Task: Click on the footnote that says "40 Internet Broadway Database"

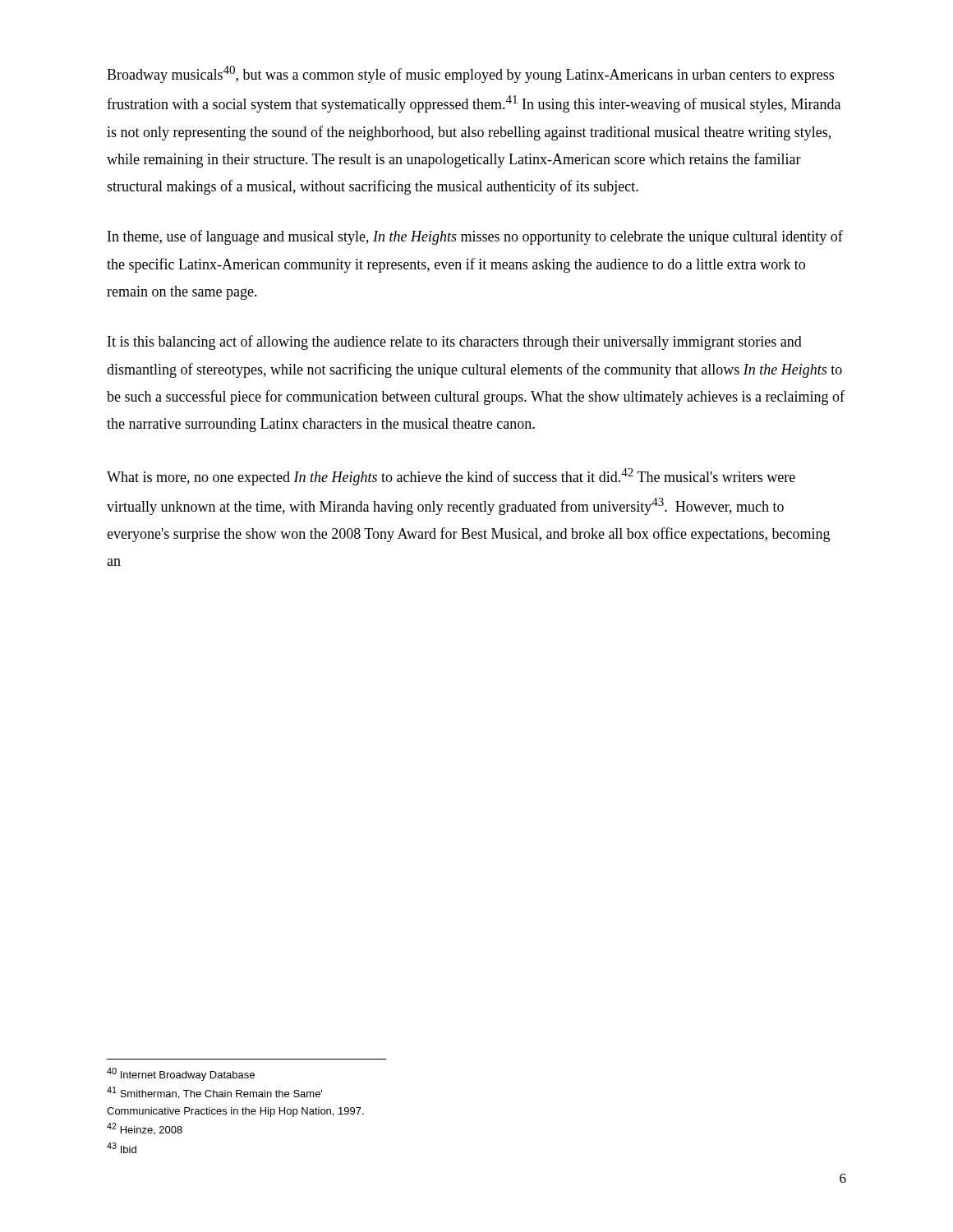Action: [x=181, y=1074]
